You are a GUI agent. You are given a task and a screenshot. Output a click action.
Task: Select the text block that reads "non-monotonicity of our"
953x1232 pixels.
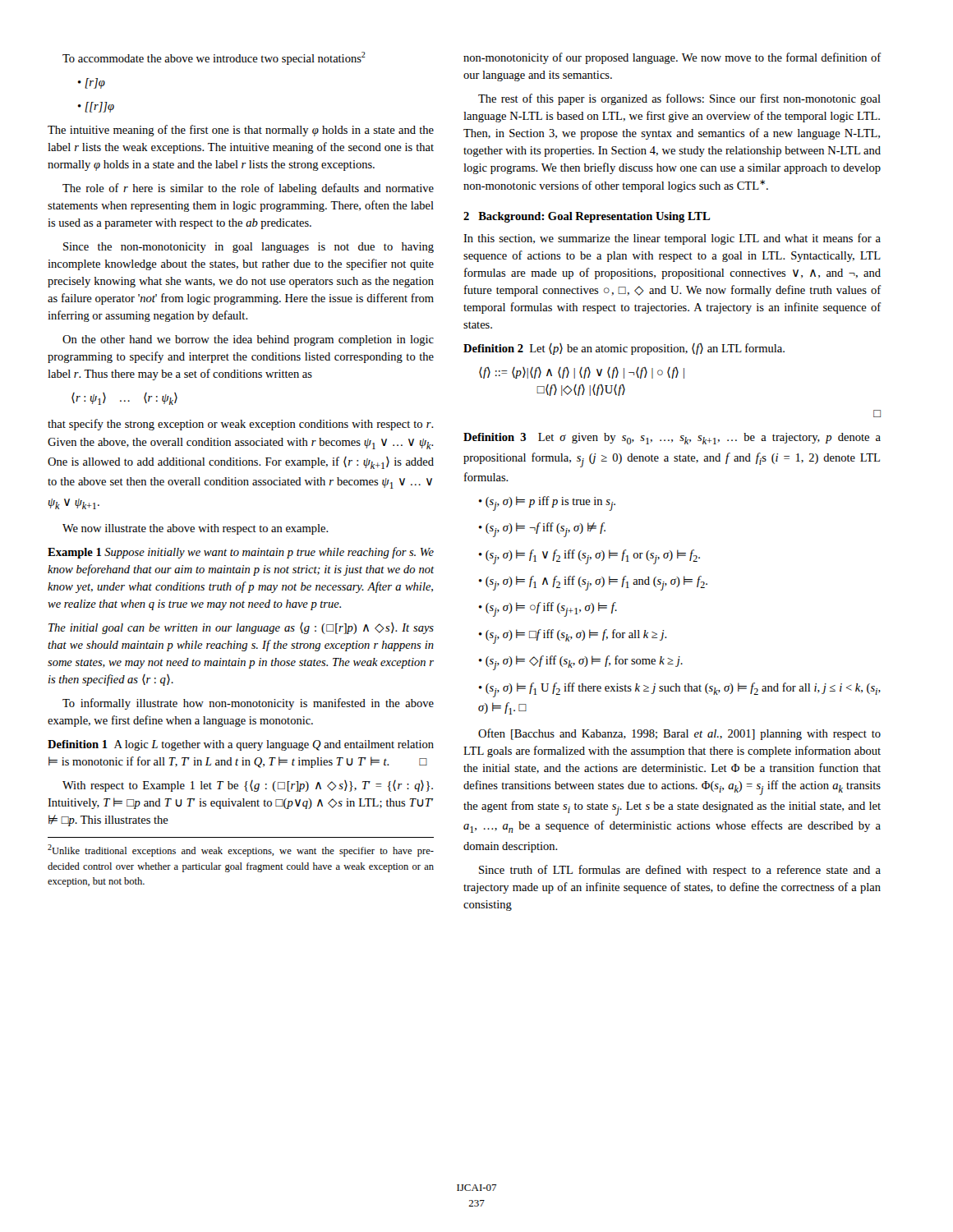pyautogui.click(x=672, y=122)
